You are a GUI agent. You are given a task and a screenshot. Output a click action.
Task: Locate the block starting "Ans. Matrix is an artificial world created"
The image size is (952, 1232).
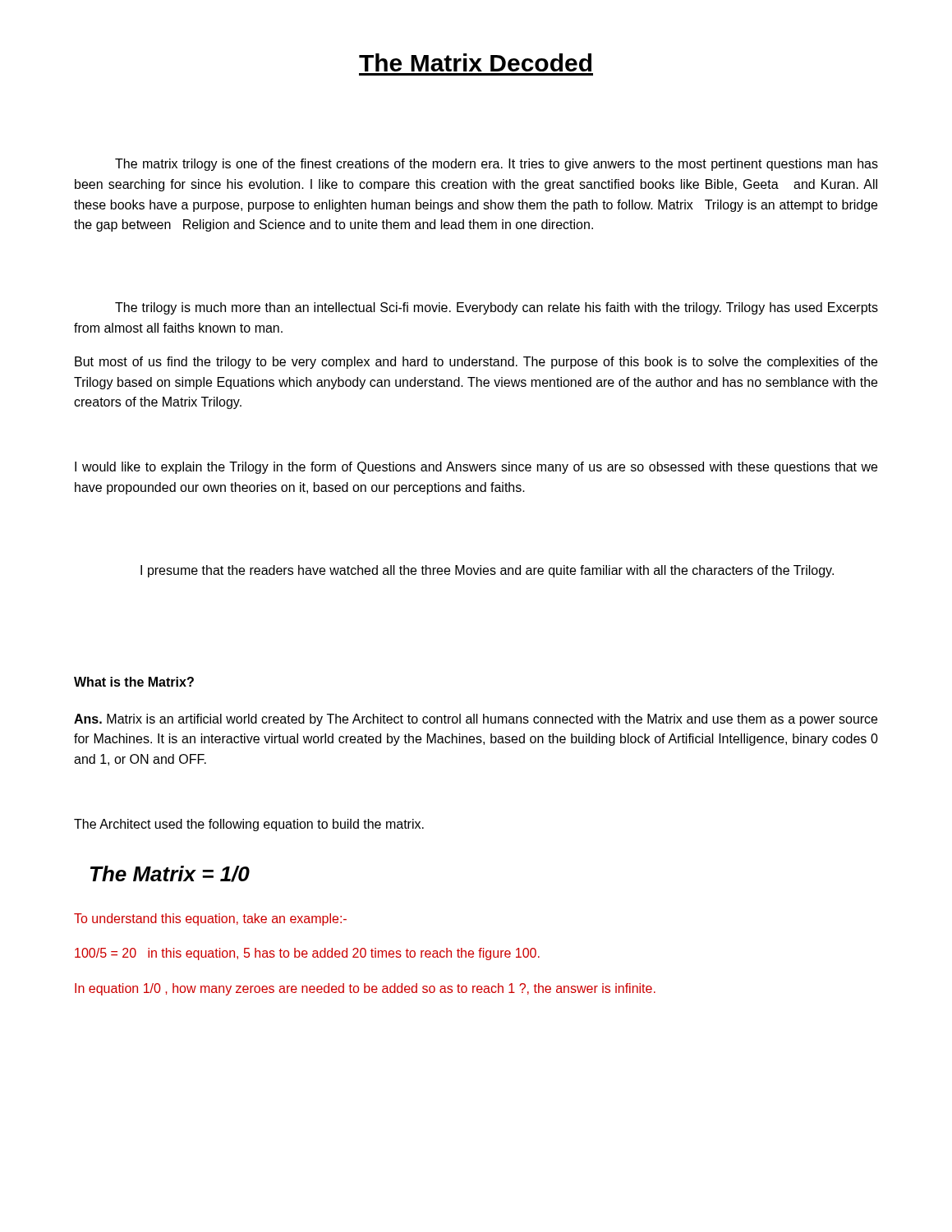pyautogui.click(x=476, y=739)
